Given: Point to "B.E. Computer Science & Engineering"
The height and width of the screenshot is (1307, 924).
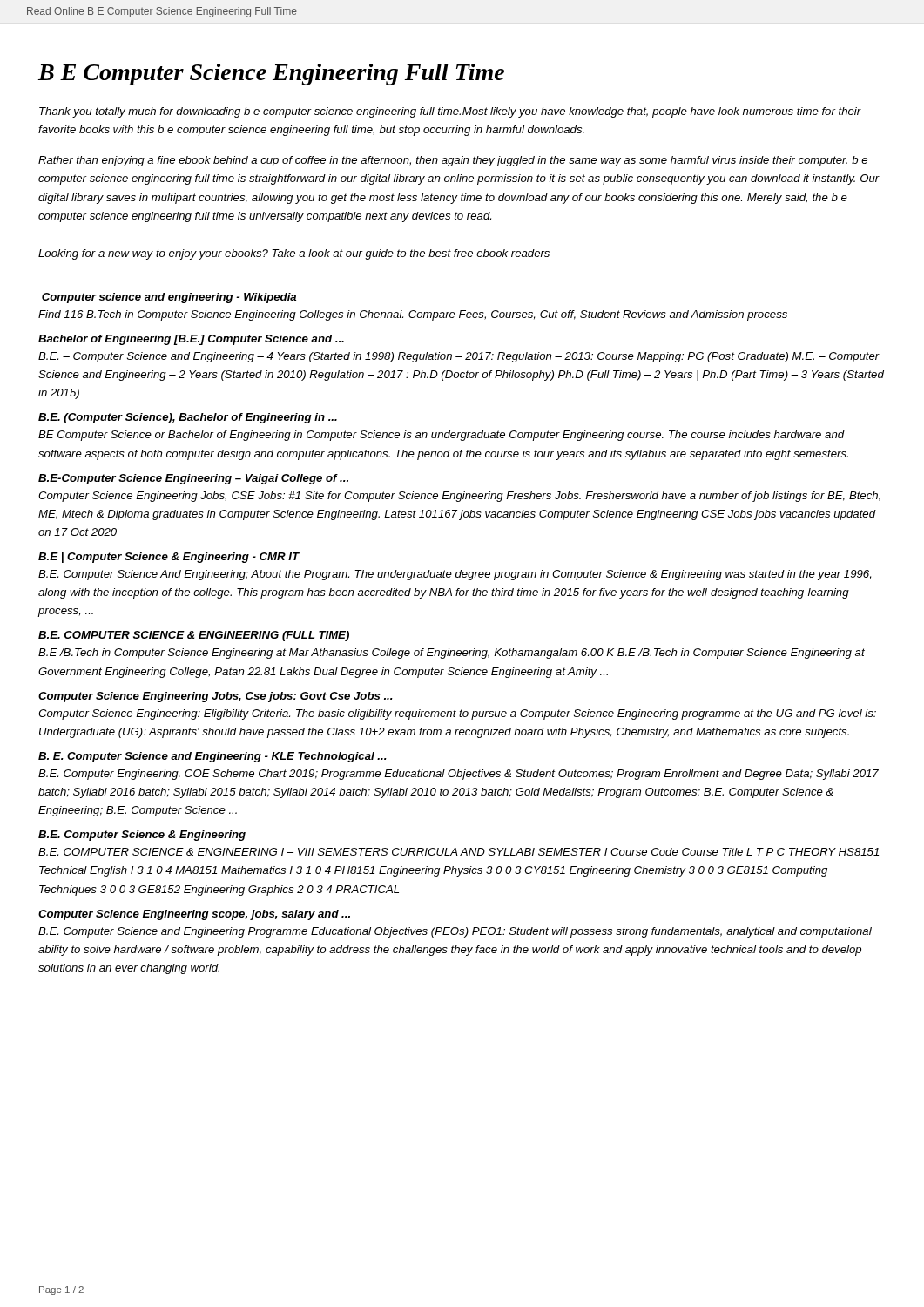Looking at the screenshot, I should point(142,835).
